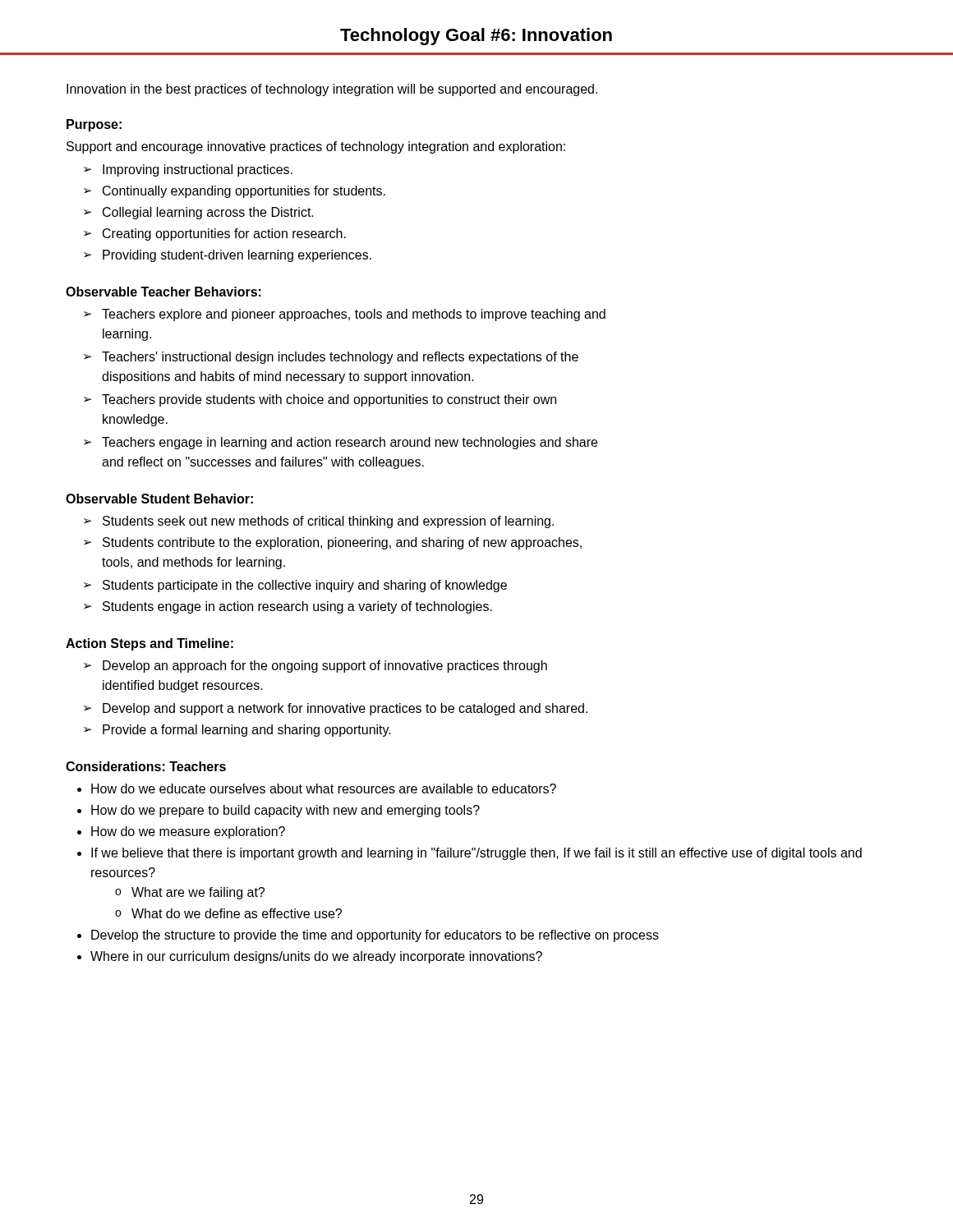Click on the list item with the text "Collegial learning across the"

coord(208,212)
